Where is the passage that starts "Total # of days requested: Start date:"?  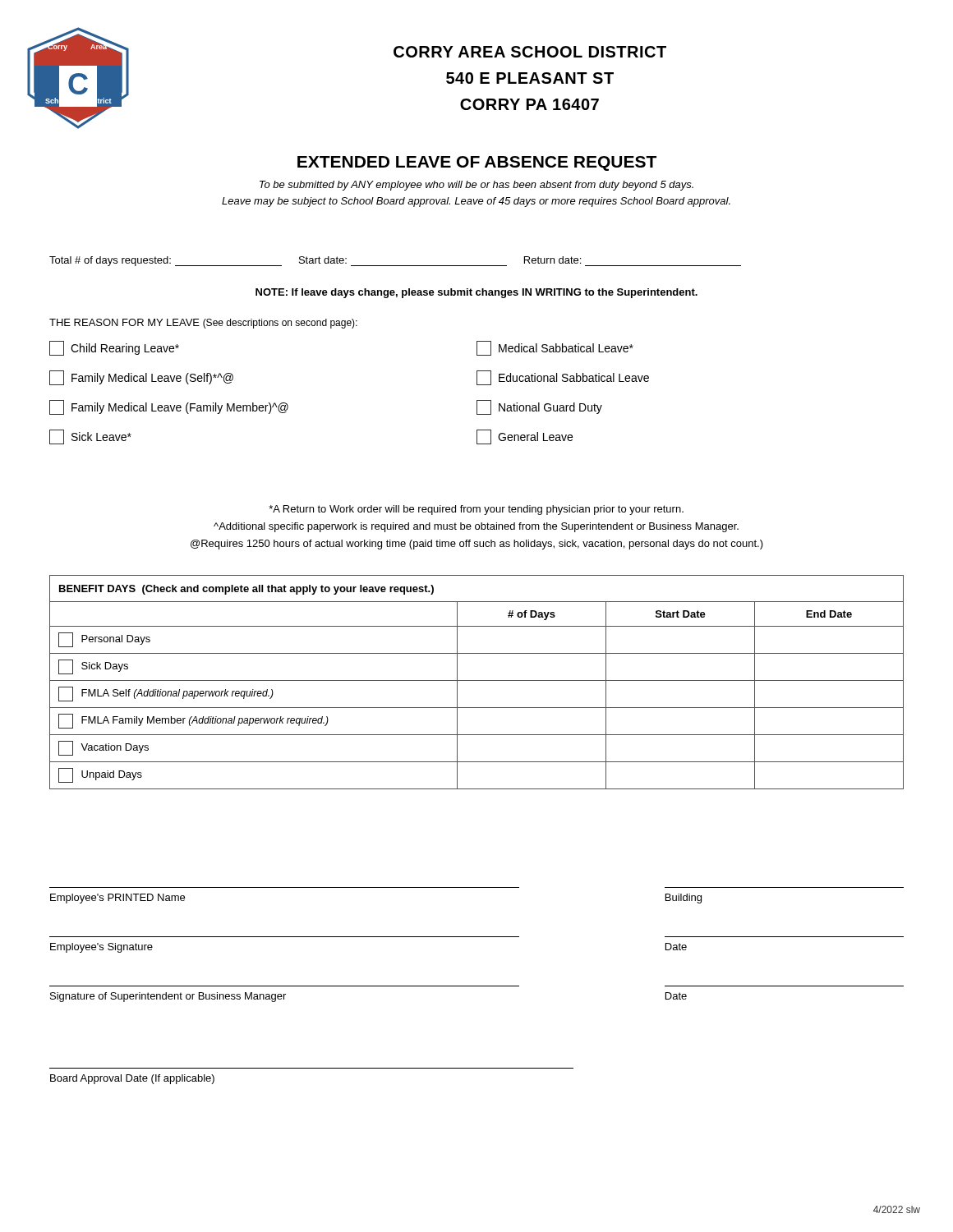[x=395, y=258]
